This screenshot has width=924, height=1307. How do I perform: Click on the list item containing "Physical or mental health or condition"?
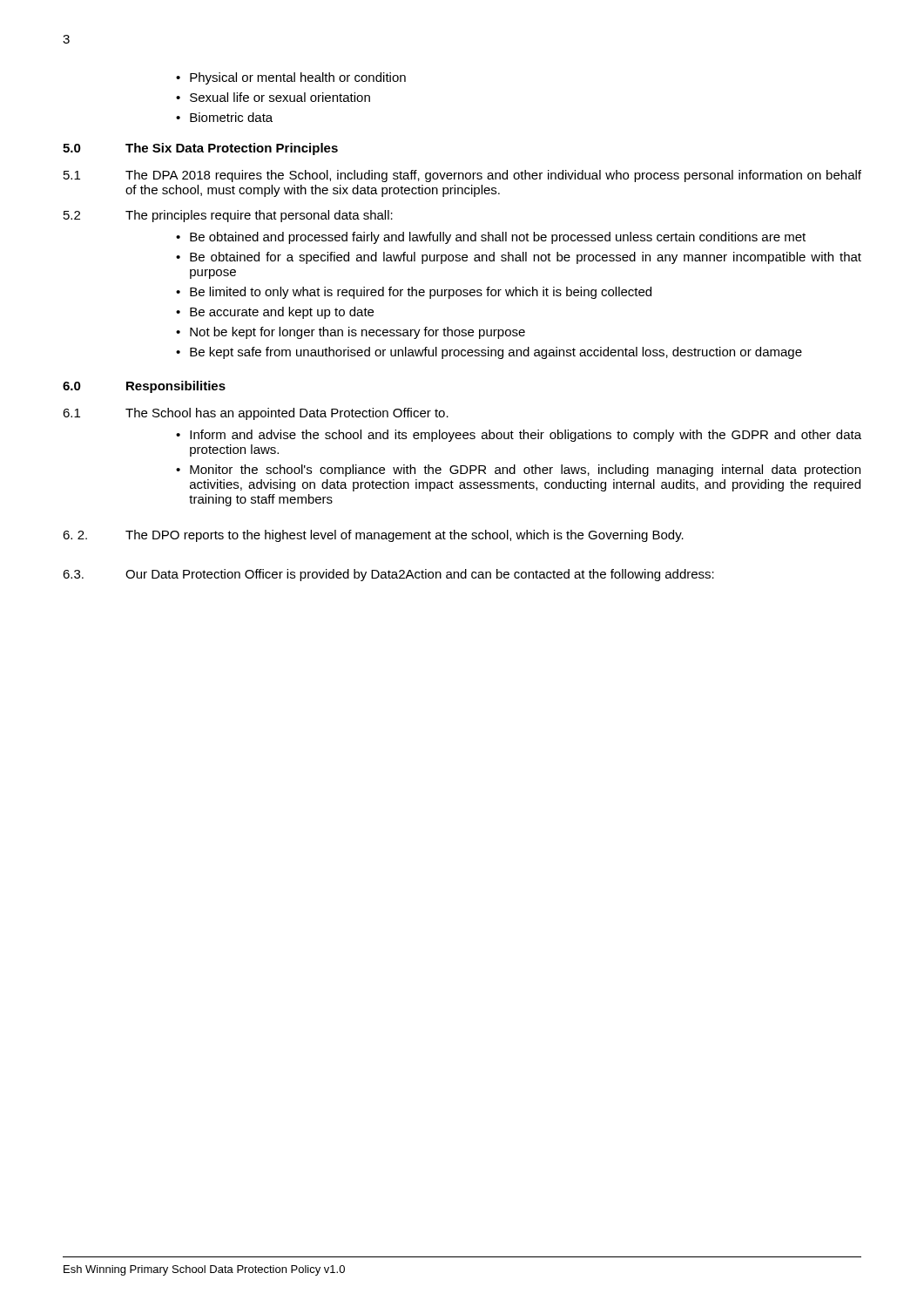tap(291, 78)
